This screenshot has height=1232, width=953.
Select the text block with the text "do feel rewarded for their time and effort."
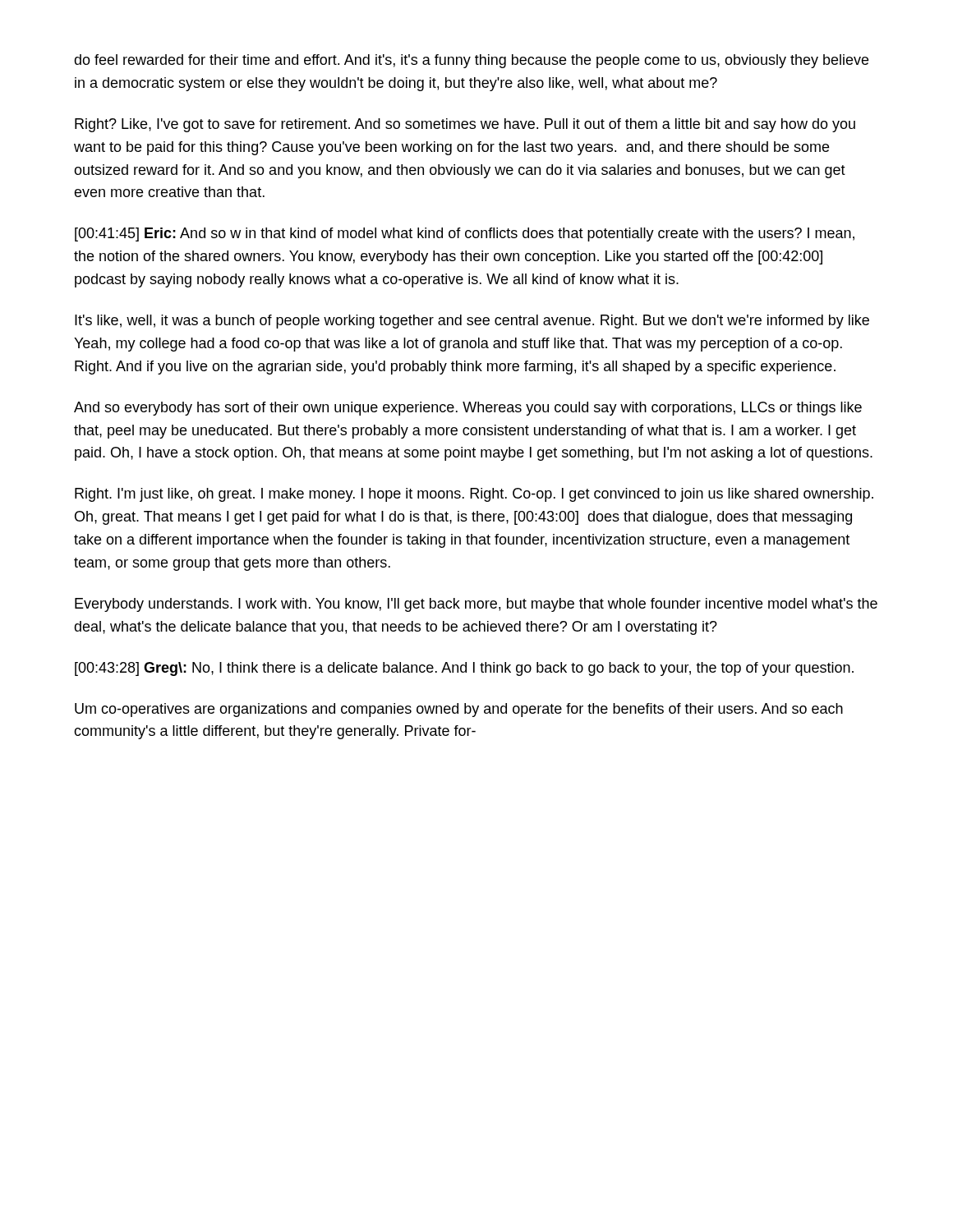pyautogui.click(x=472, y=71)
